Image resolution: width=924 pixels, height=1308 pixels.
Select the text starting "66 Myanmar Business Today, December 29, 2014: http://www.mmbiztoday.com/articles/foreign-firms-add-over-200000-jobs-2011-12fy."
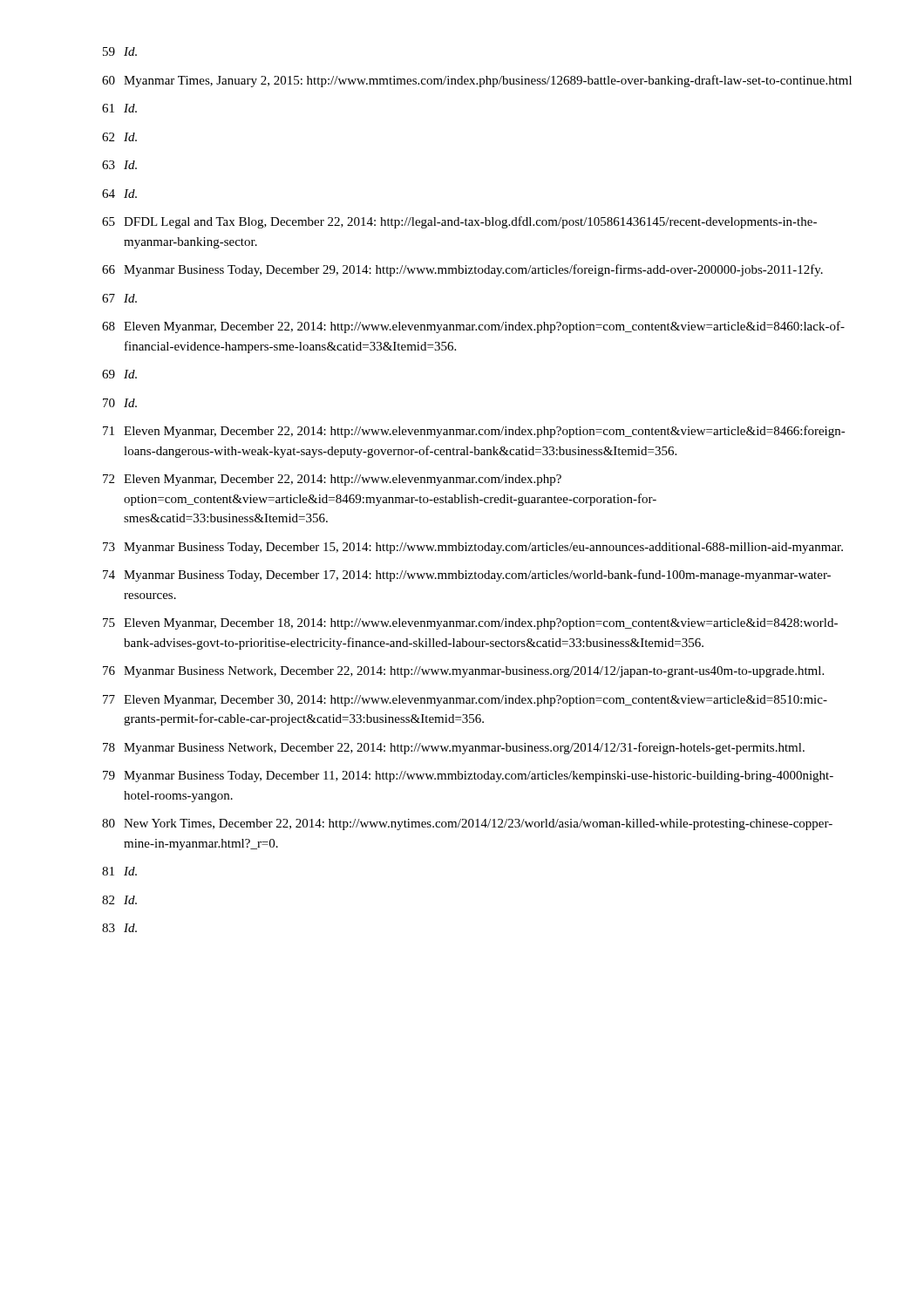(462, 270)
